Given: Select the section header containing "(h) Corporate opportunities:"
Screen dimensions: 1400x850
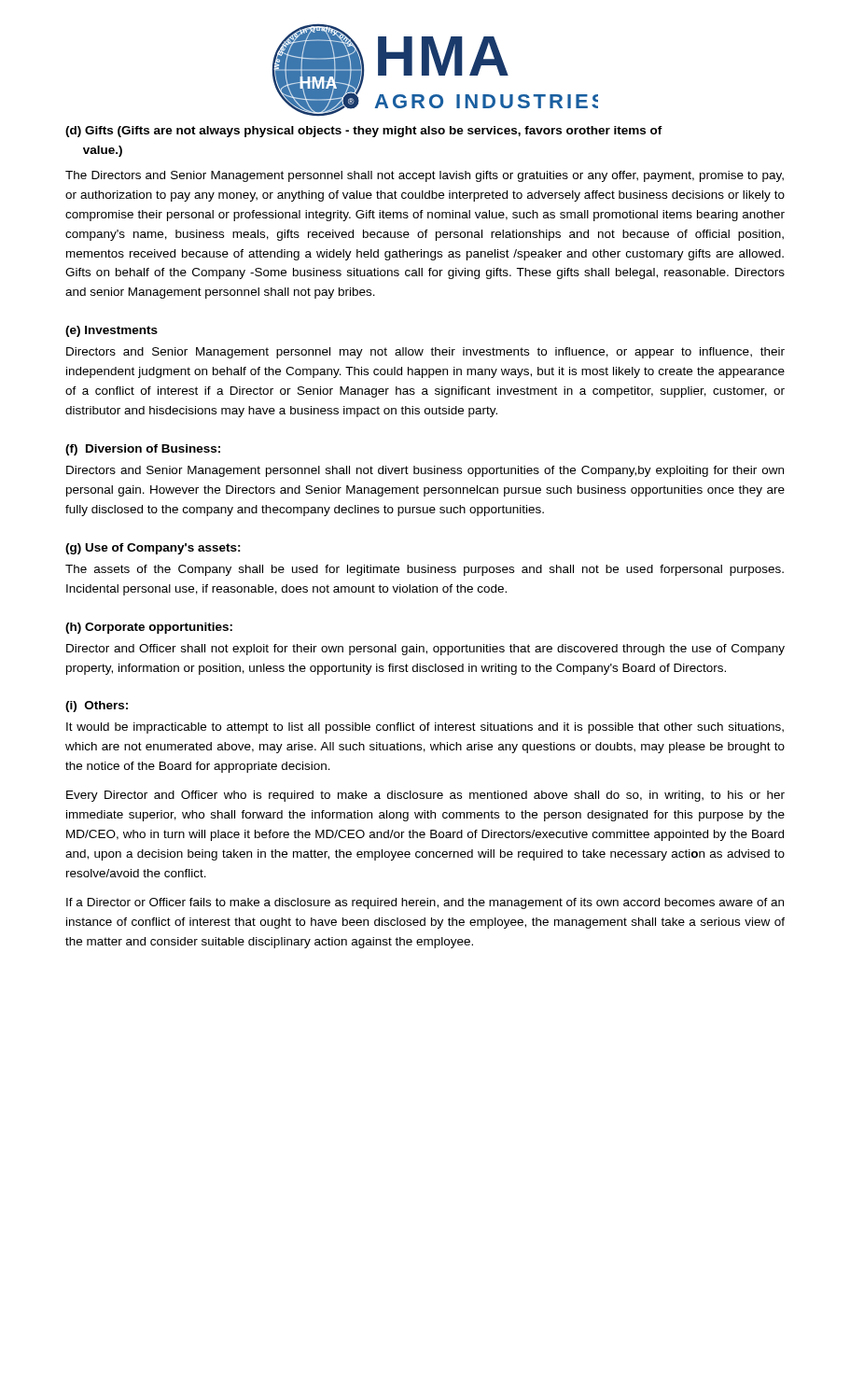Looking at the screenshot, I should click(x=149, y=626).
